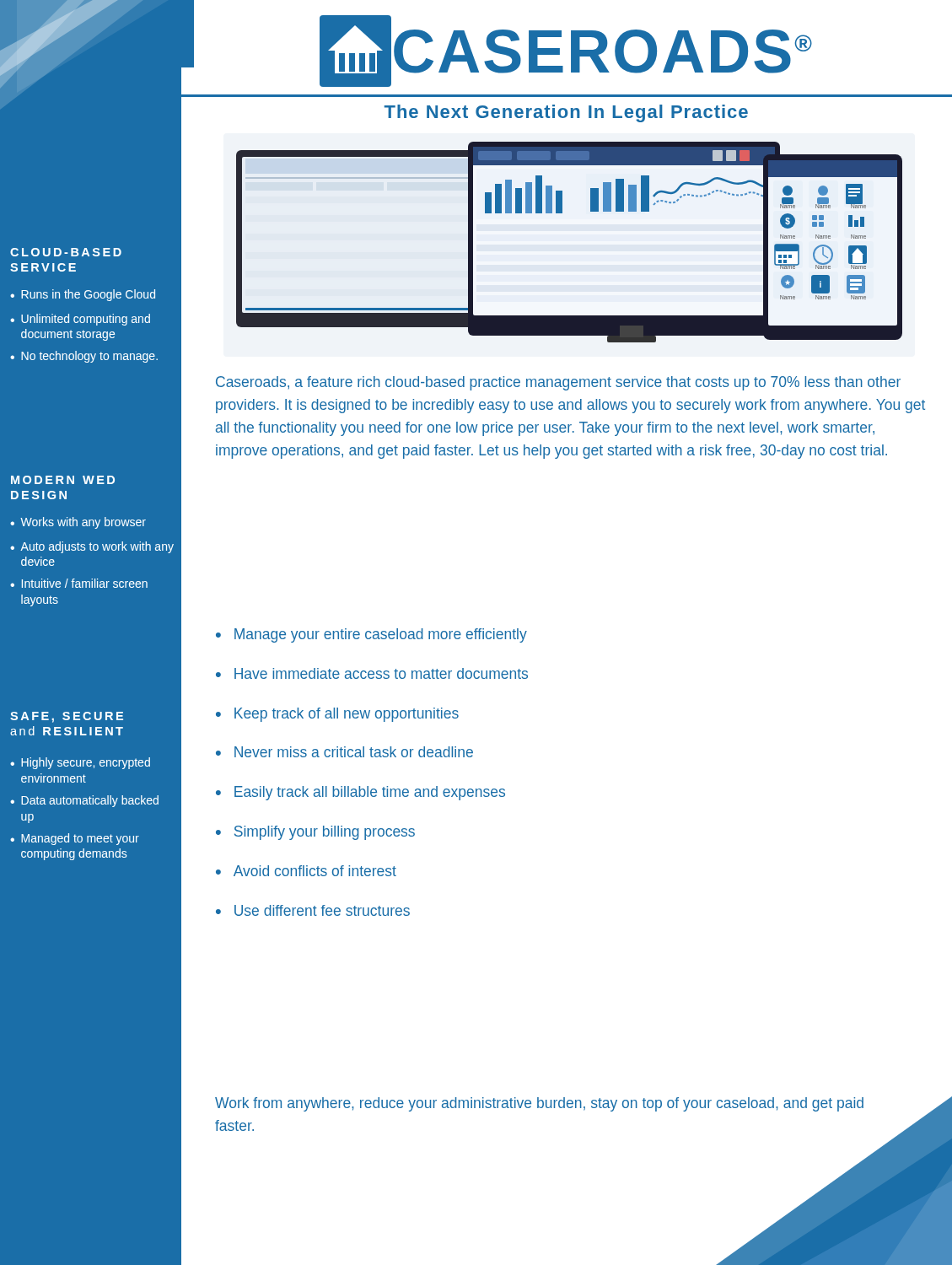Find the text starting "• Intuitive / familiar screen layouts"
This screenshot has width=952, height=1265.
(92, 592)
